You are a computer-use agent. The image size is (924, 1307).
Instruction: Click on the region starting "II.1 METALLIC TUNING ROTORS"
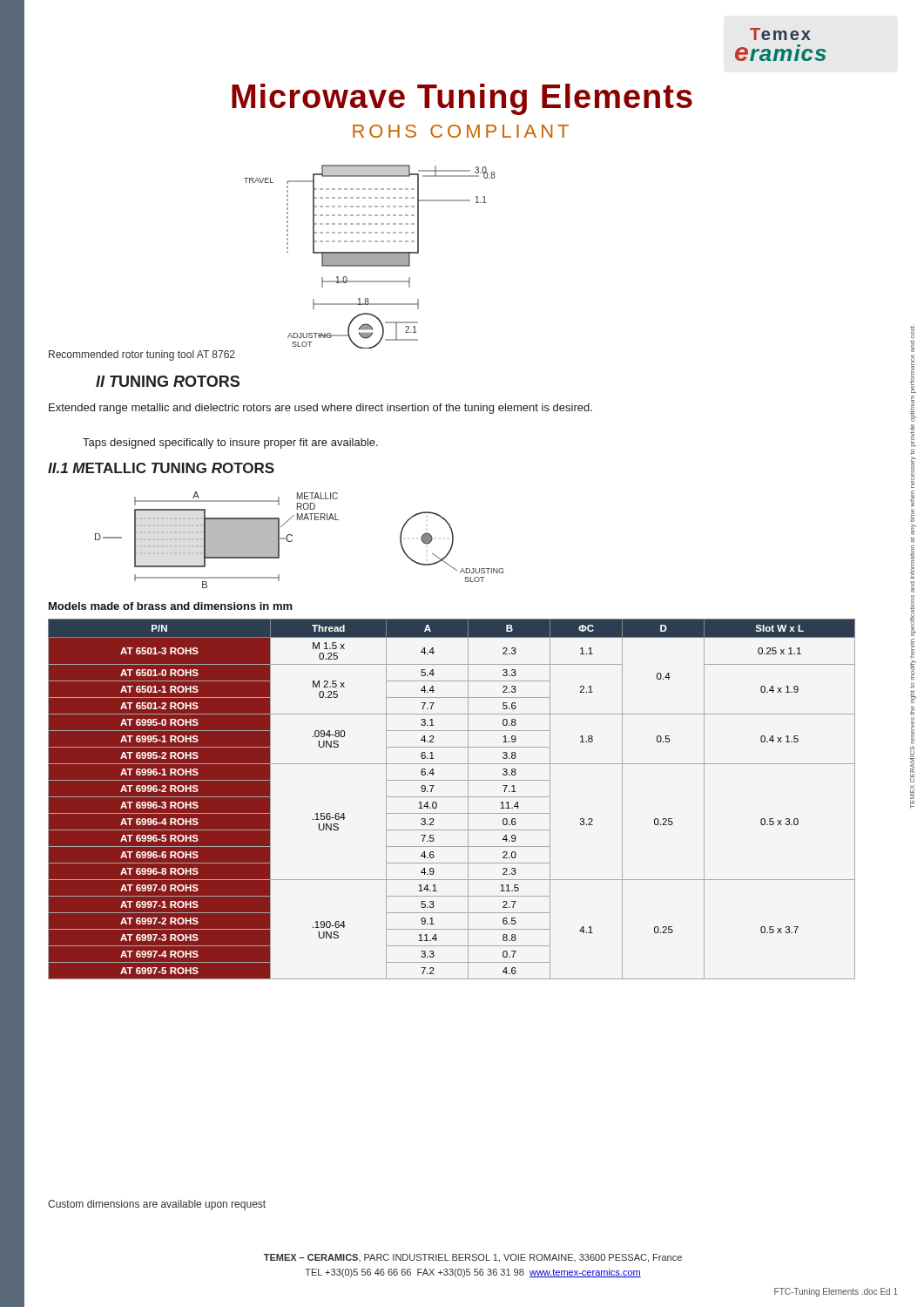point(161,468)
